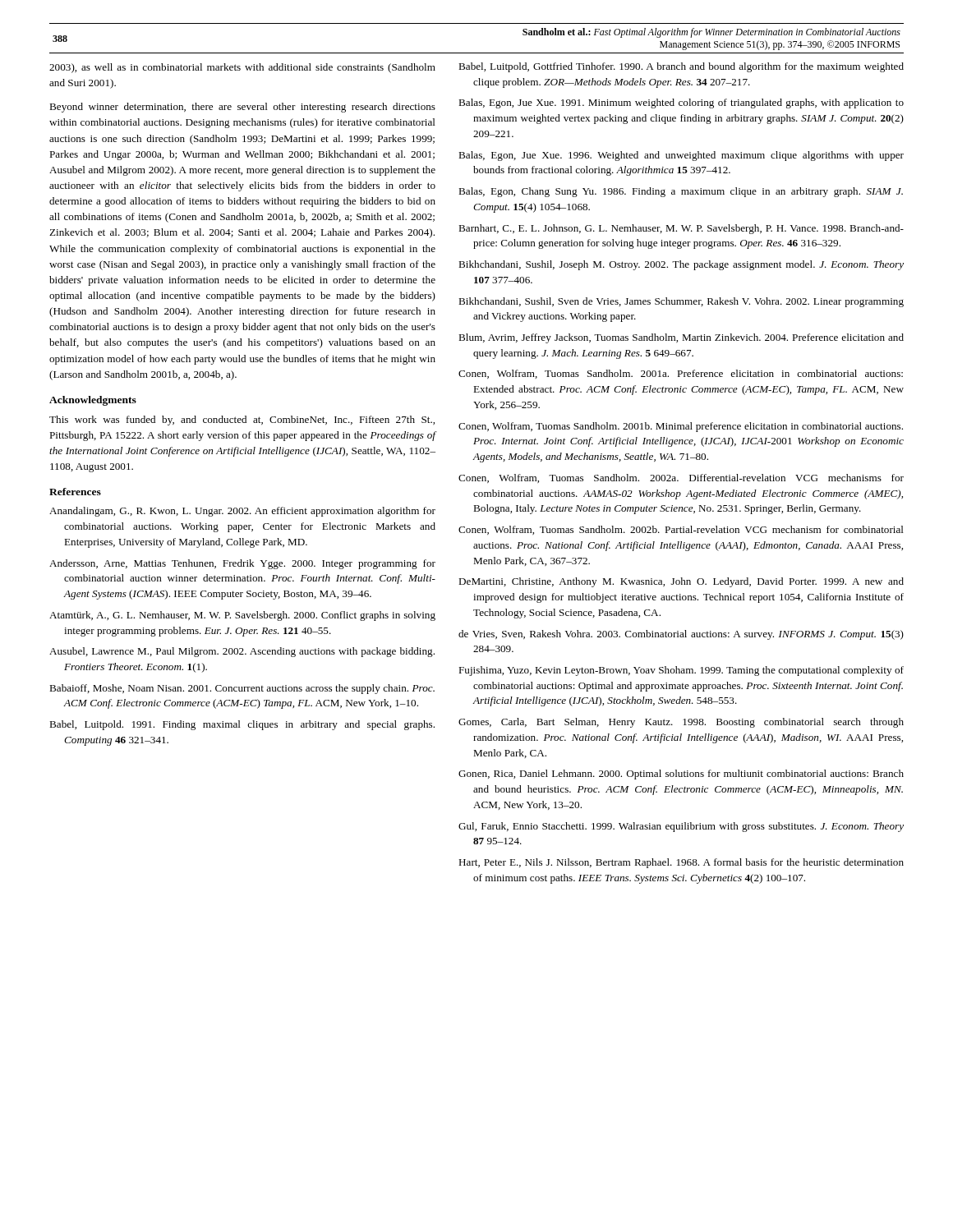Select the list item with the text "Balas, Egon, Chang Sung Yu. 1986. Finding a"
Screen dimensions: 1232x953
681,199
